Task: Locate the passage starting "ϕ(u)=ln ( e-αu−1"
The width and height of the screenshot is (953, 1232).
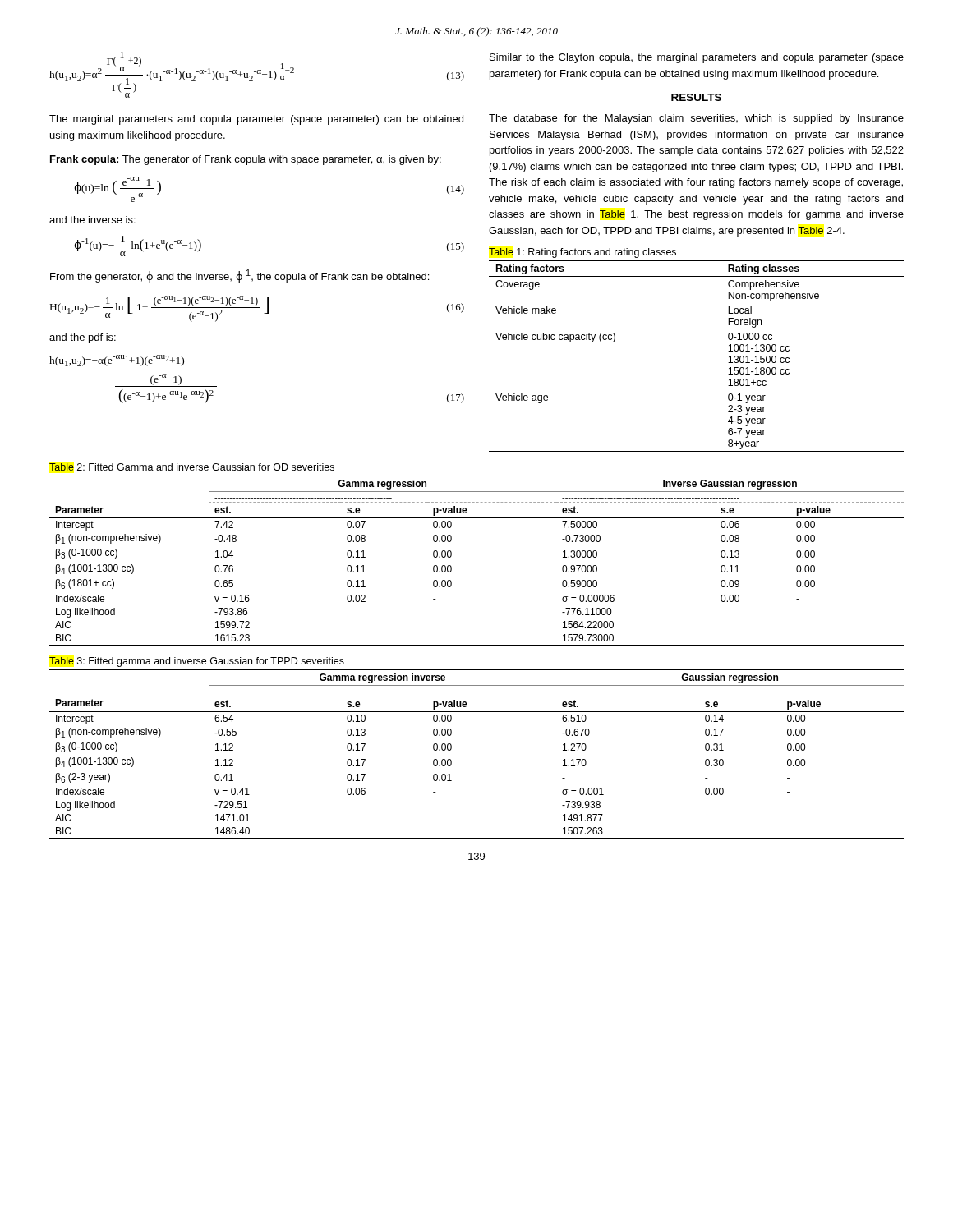Action: click(114, 189)
